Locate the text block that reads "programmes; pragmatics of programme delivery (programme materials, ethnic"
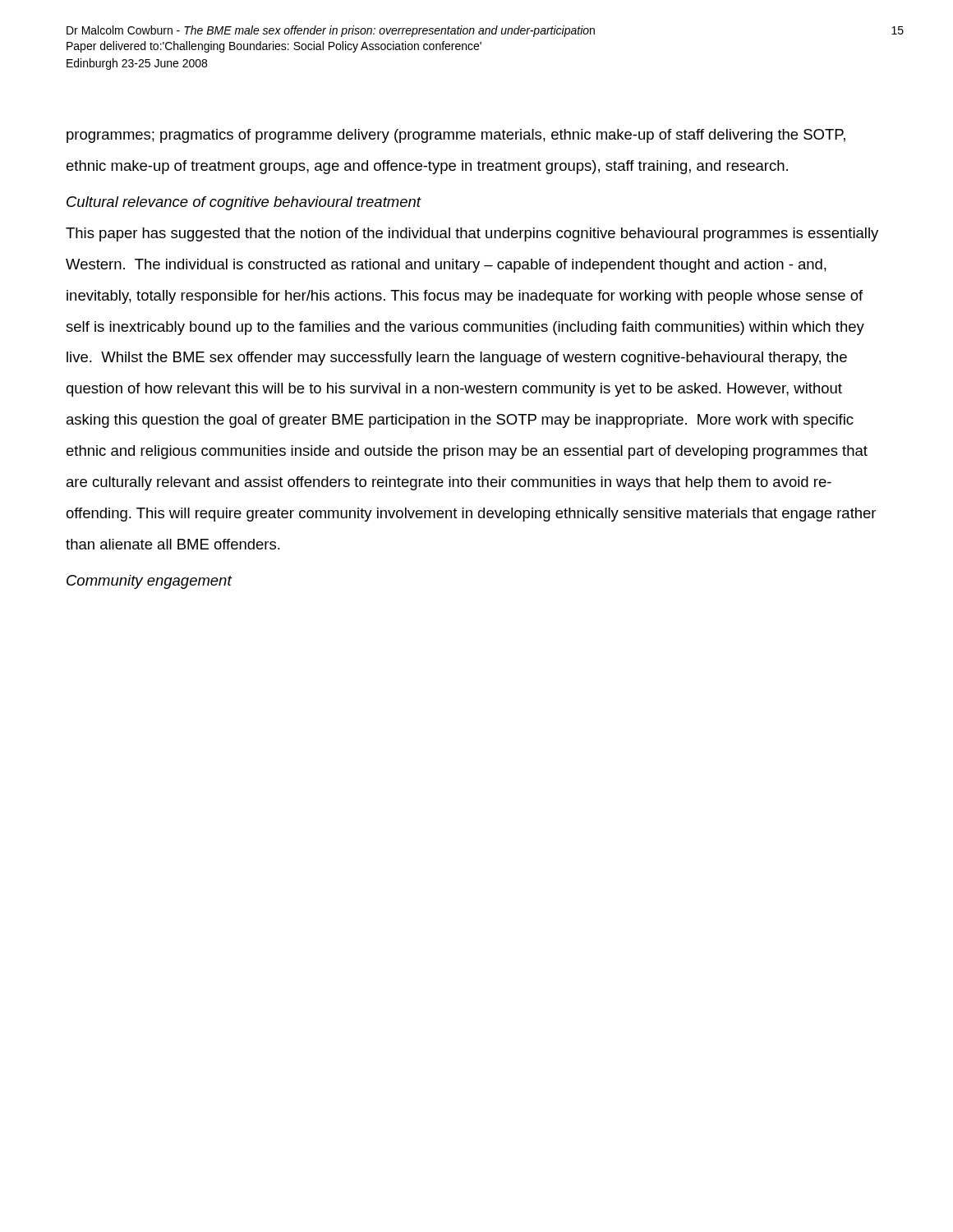The image size is (953, 1232). [456, 150]
